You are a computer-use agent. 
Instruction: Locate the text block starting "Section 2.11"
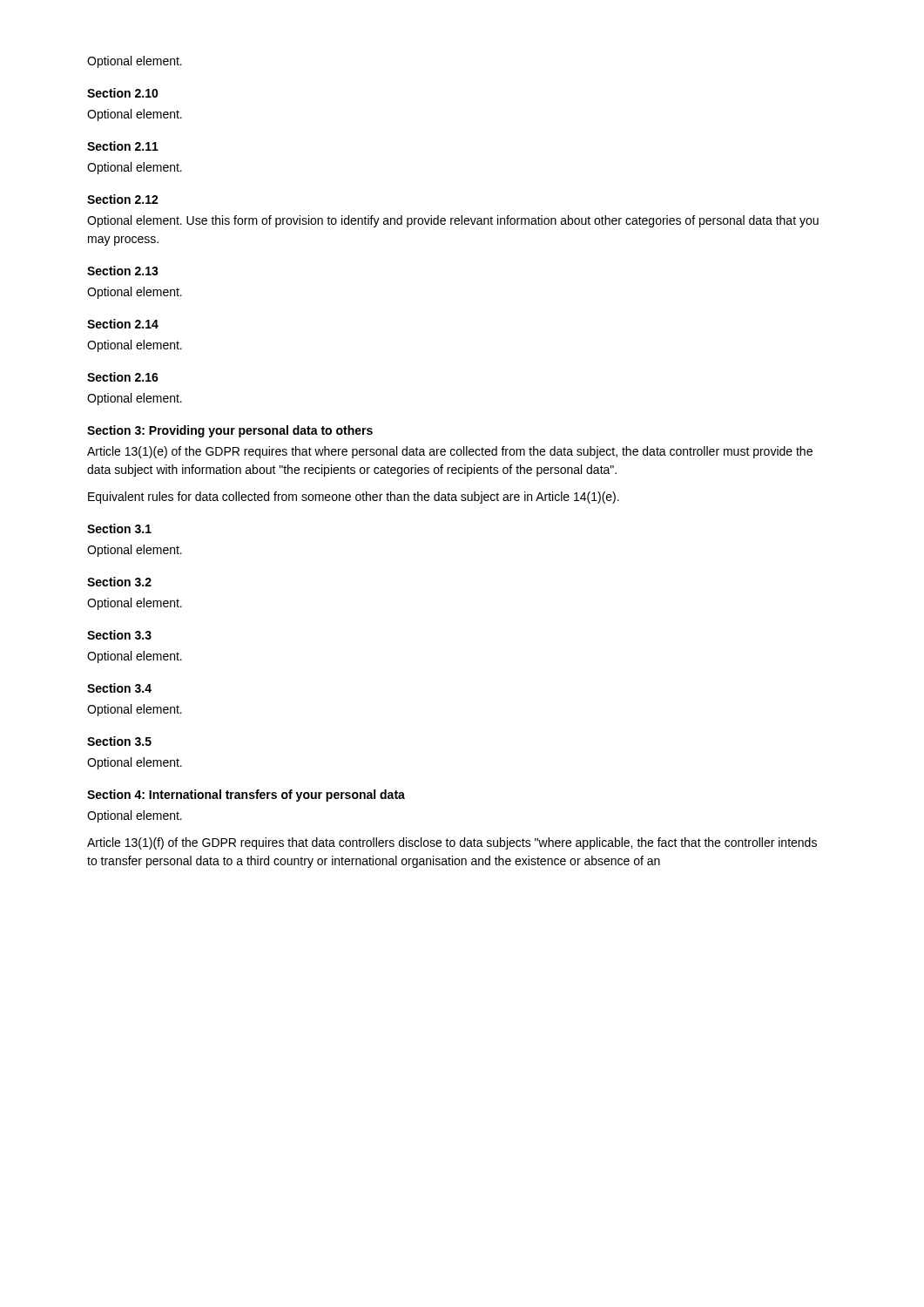pyautogui.click(x=123, y=146)
